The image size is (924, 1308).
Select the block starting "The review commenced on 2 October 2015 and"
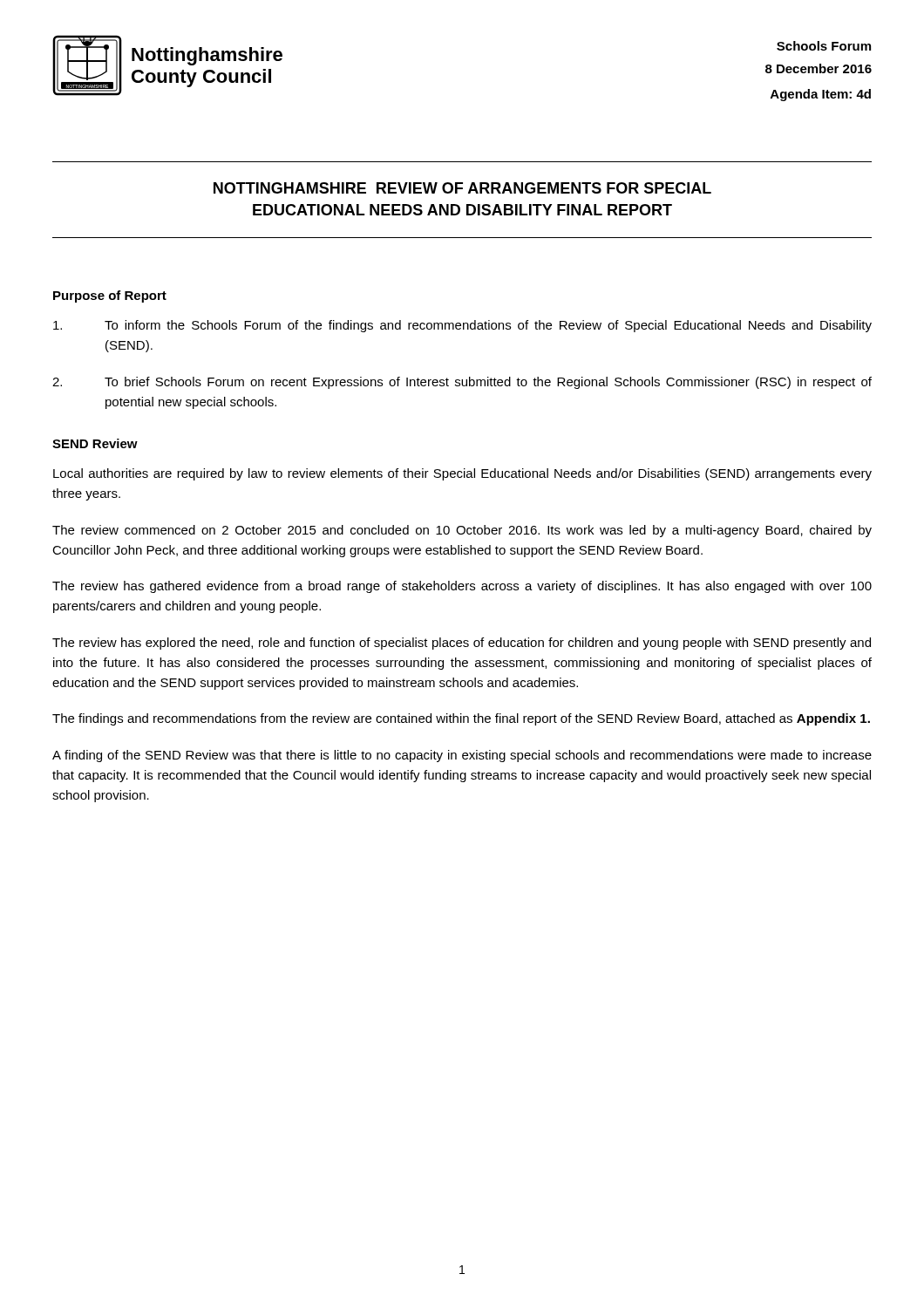(x=462, y=539)
